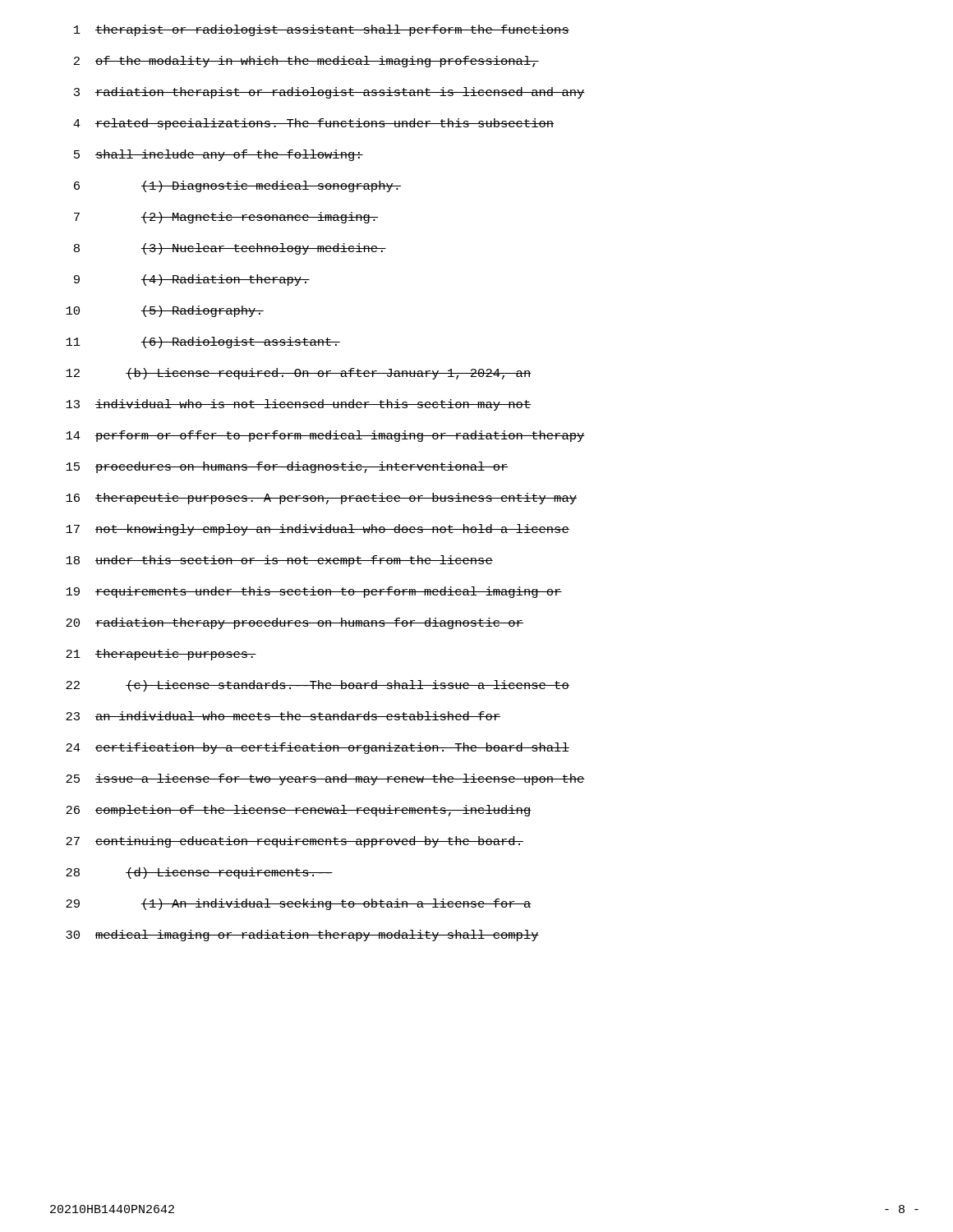Select the list item that says "16 therapeutic purposes. A person, practice or business"
The image size is (953, 1232).
click(x=313, y=499)
